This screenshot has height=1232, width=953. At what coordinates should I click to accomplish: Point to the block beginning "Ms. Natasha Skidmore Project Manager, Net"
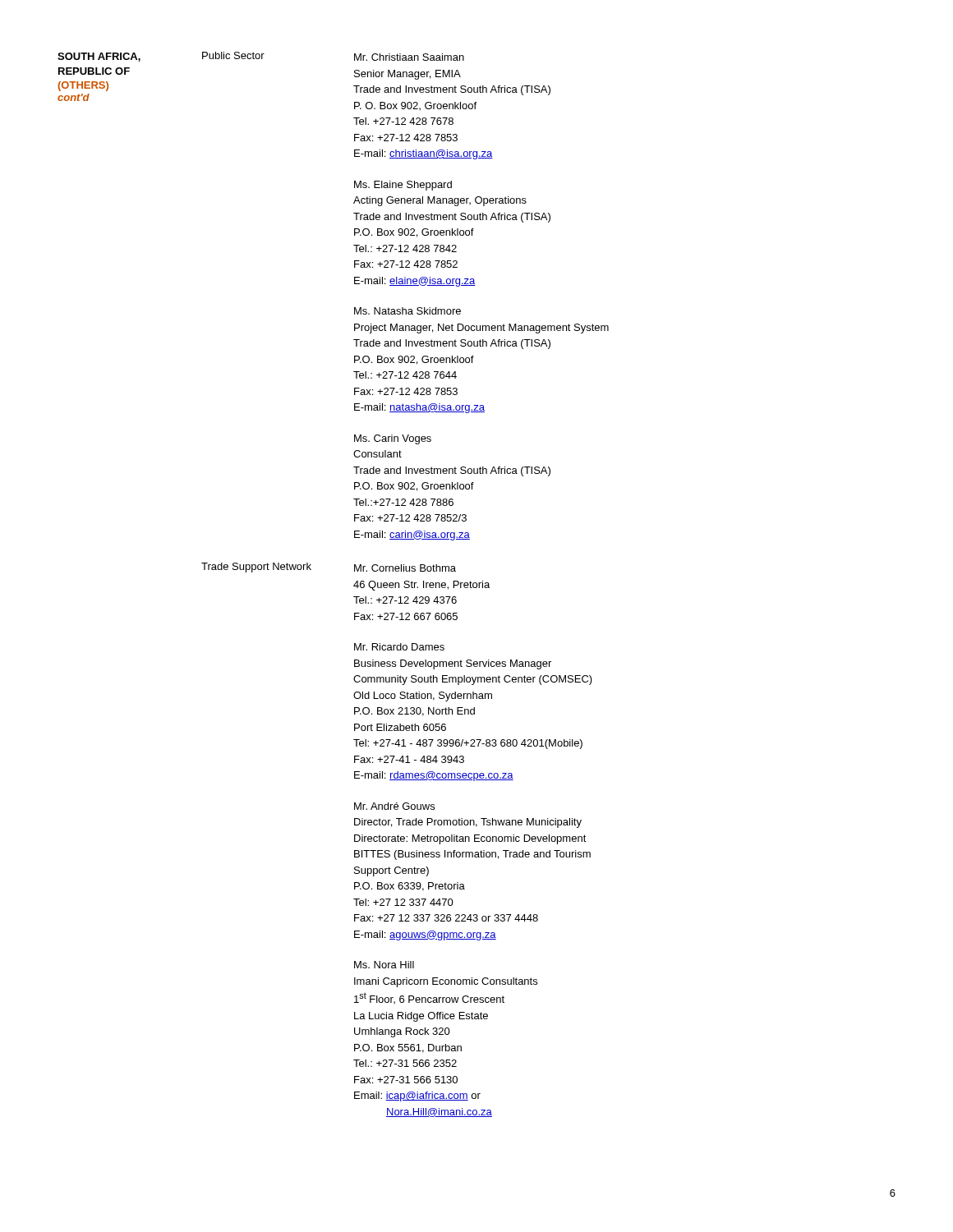(x=481, y=359)
